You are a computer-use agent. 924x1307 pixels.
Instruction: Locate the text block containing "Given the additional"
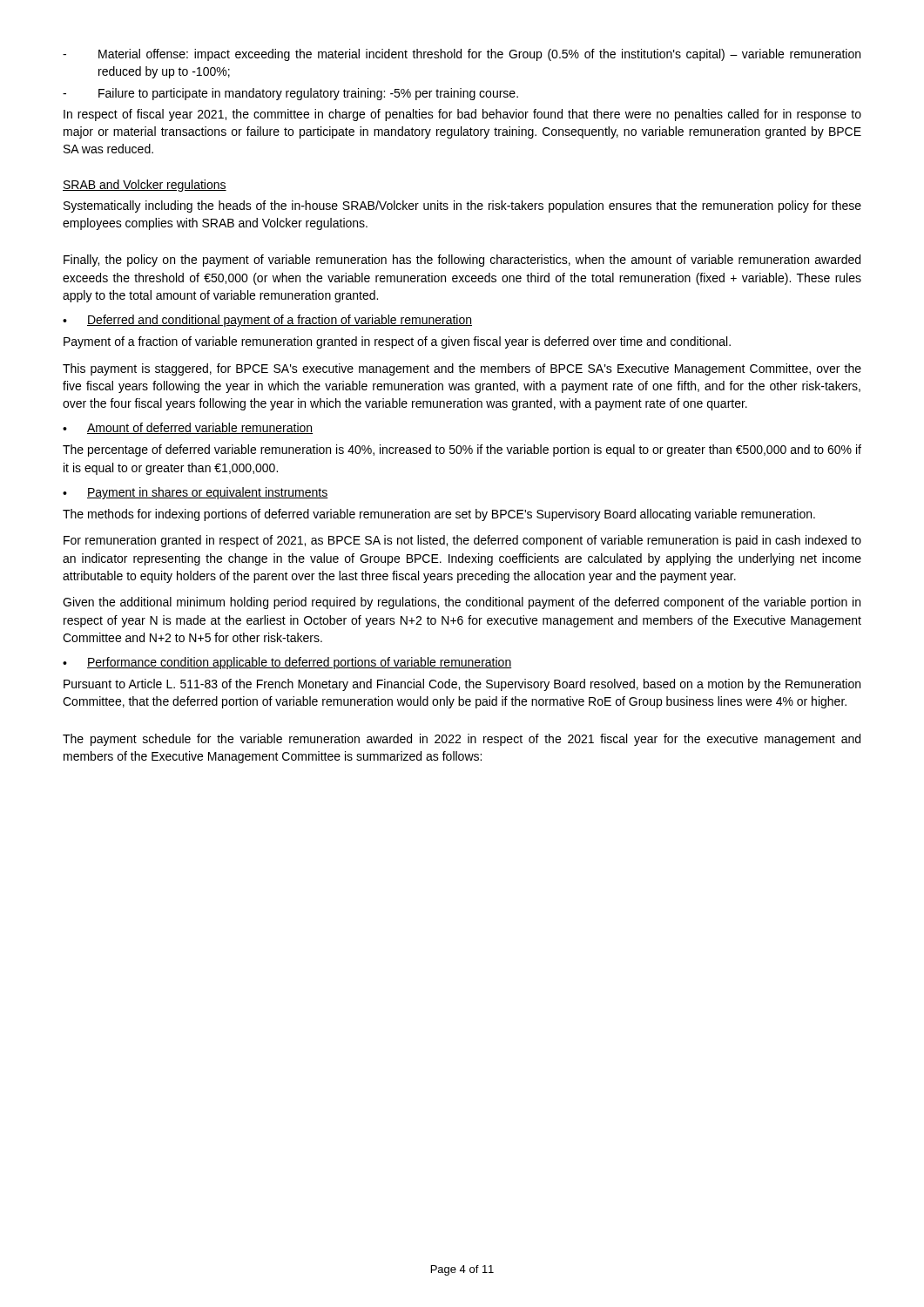coord(462,620)
